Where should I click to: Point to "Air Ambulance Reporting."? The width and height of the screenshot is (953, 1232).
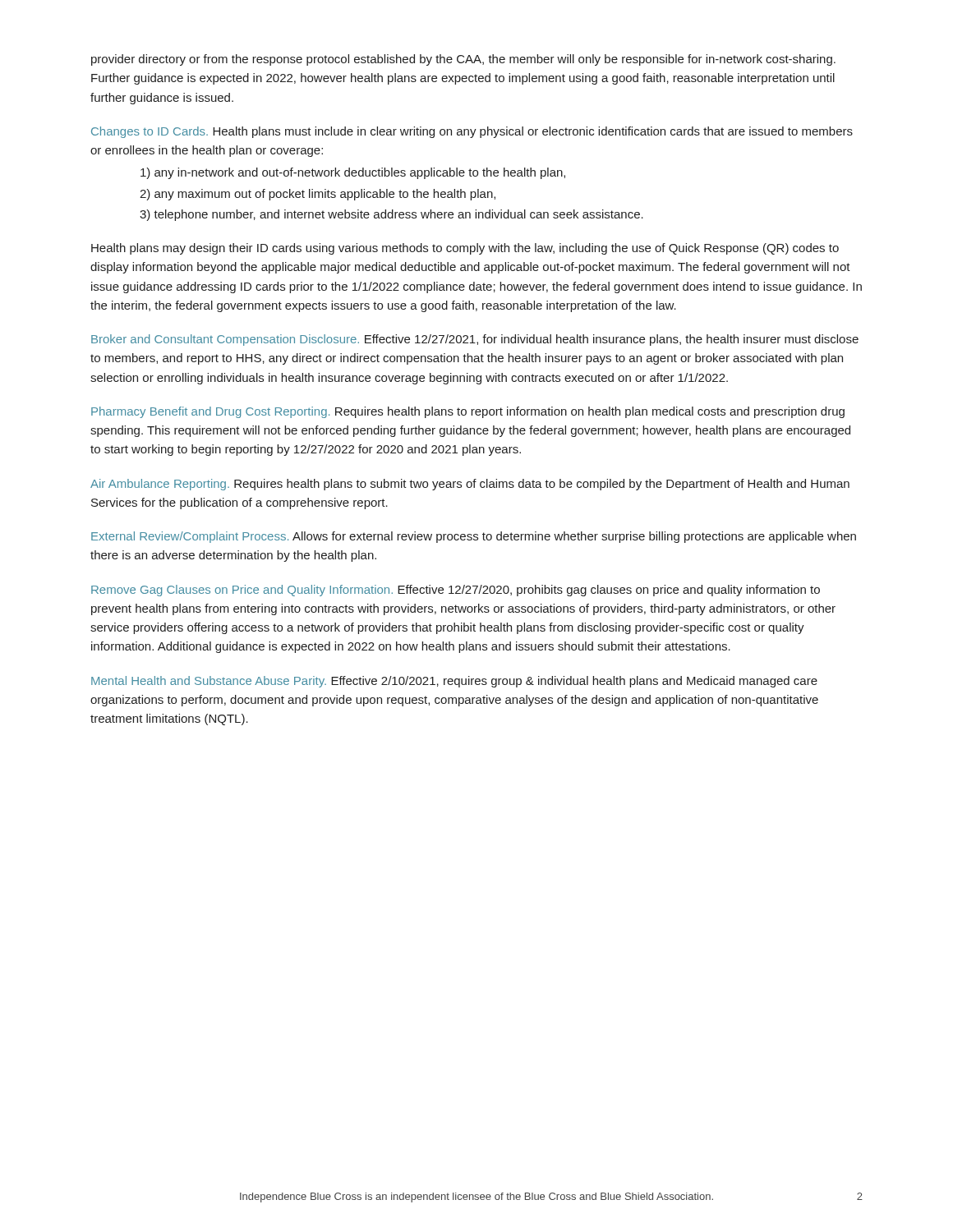(160, 483)
